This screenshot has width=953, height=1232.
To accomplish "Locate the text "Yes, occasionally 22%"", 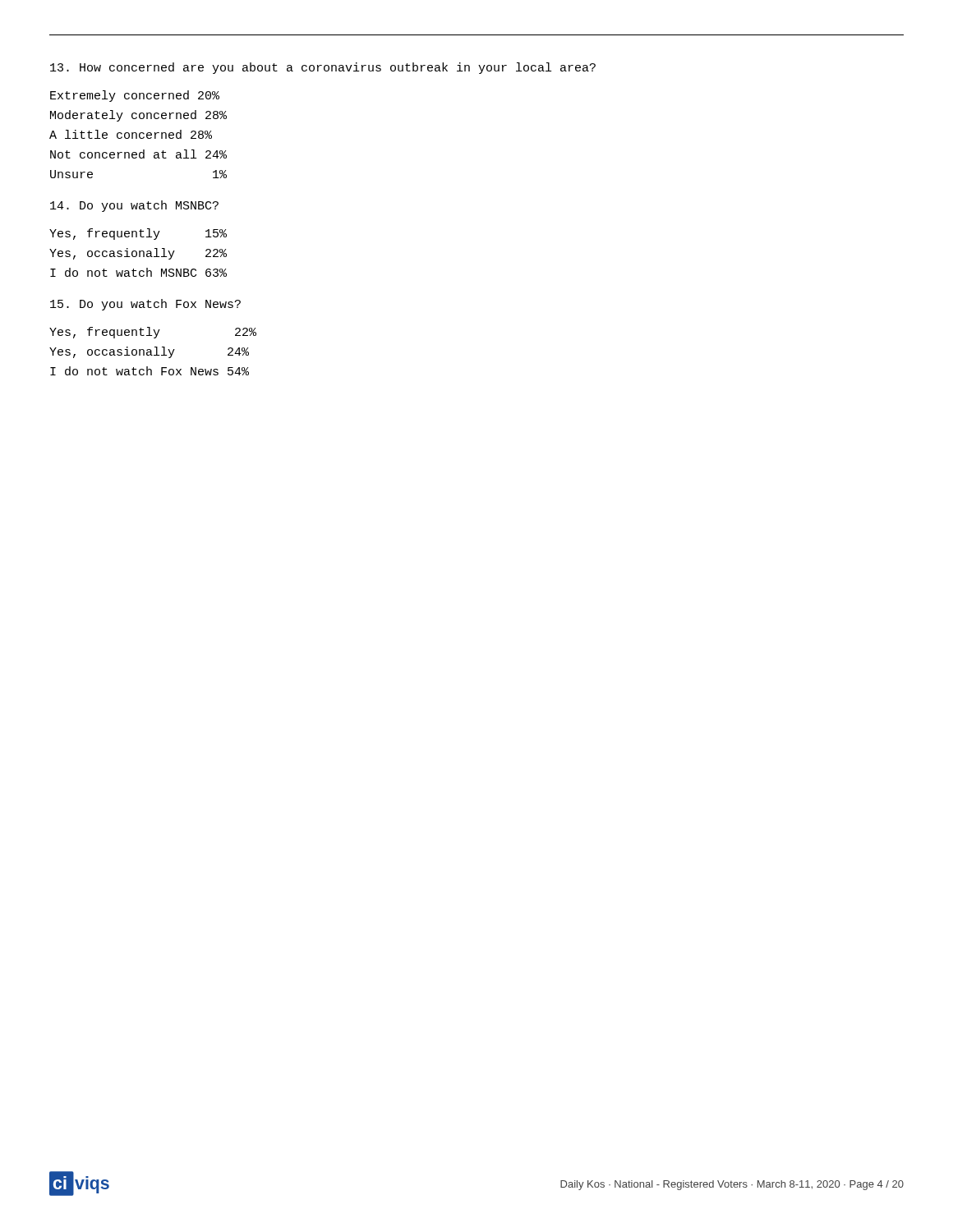I will tap(138, 254).
